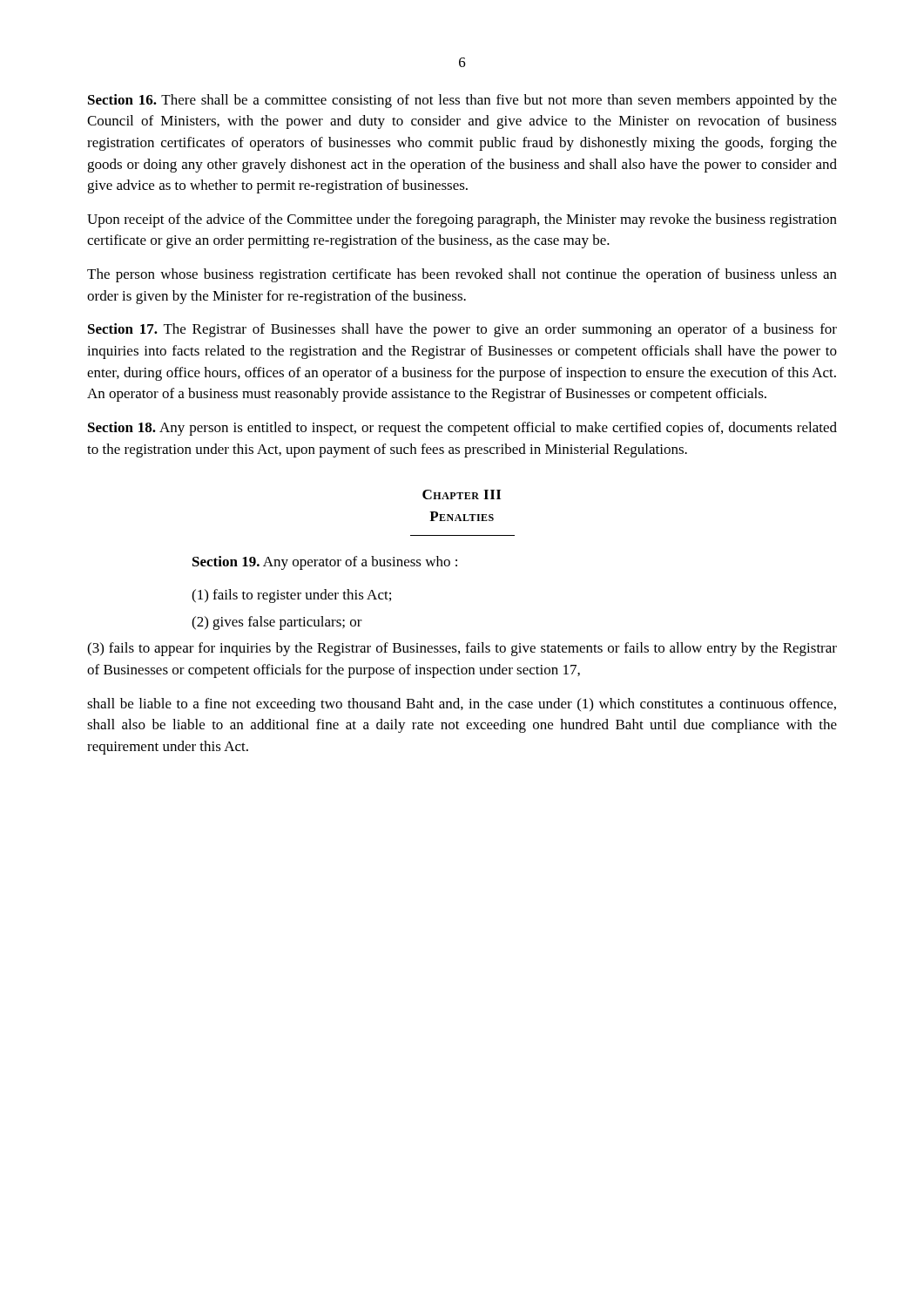Where is the passage that starts "(2) gives false particulars;"?
Image resolution: width=924 pixels, height=1307 pixels.
(x=277, y=622)
